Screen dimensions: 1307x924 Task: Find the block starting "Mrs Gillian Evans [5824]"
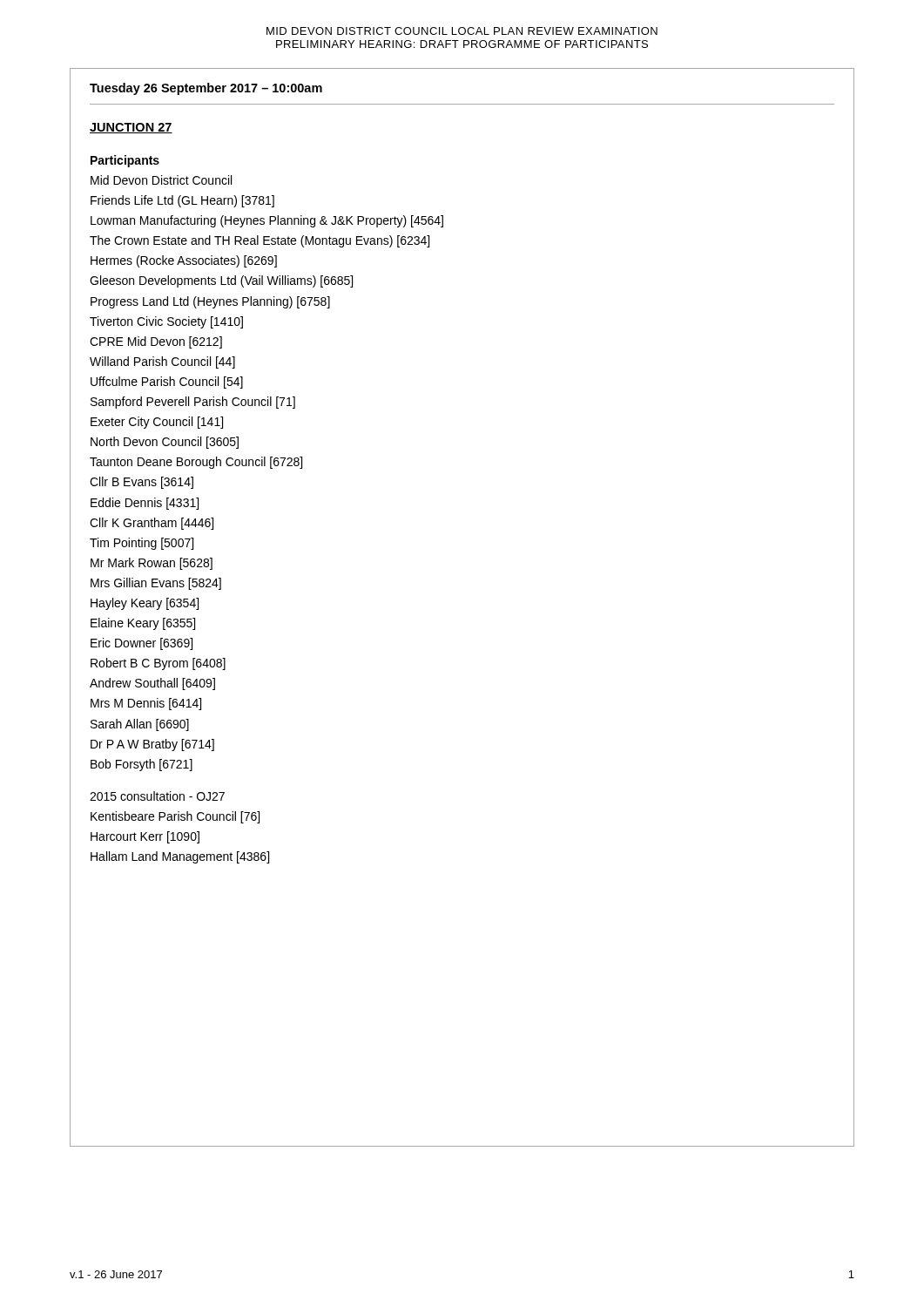click(x=156, y=584)
